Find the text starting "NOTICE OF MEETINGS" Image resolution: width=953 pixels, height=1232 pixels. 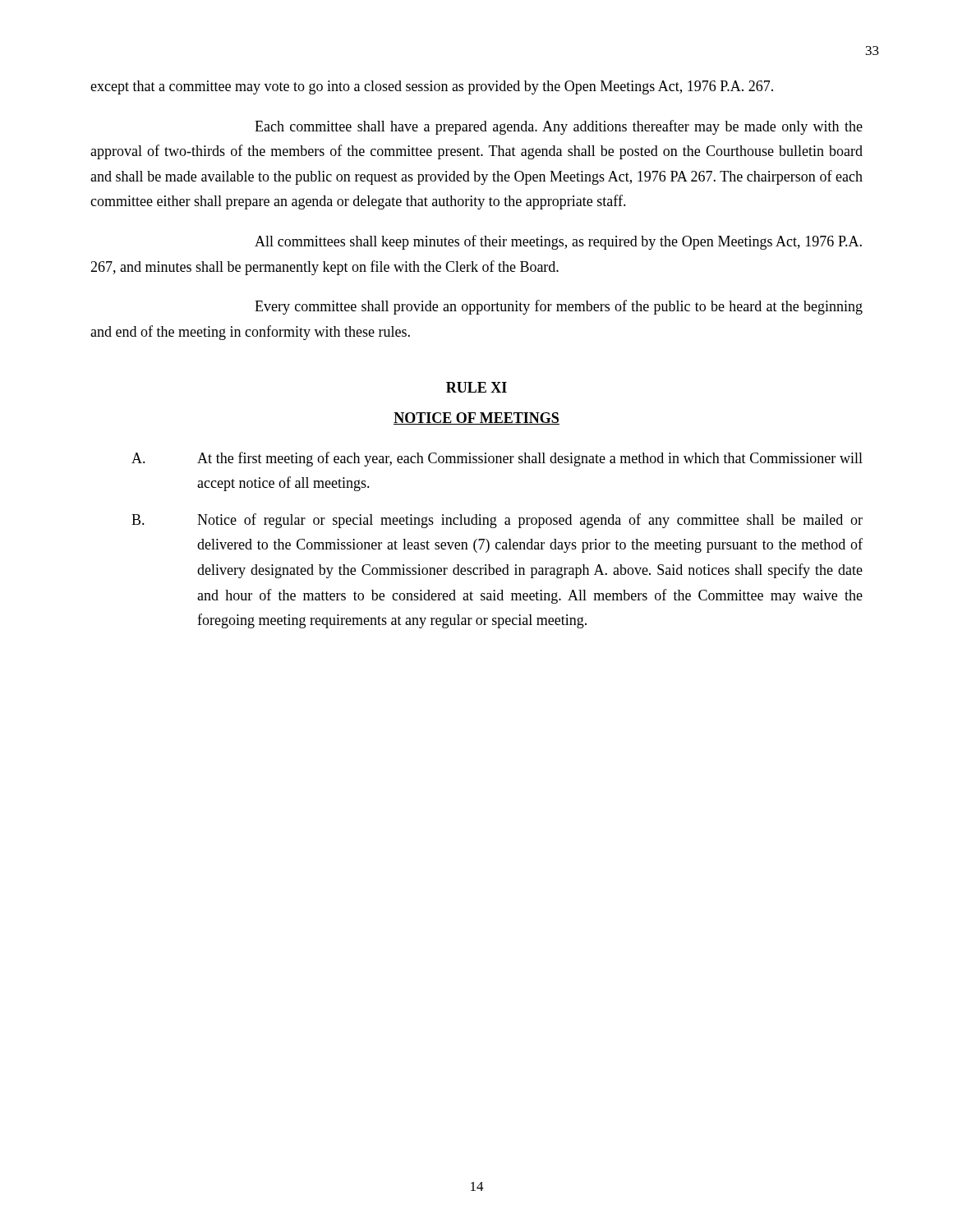pyautogui.click(x=476, y=418)
